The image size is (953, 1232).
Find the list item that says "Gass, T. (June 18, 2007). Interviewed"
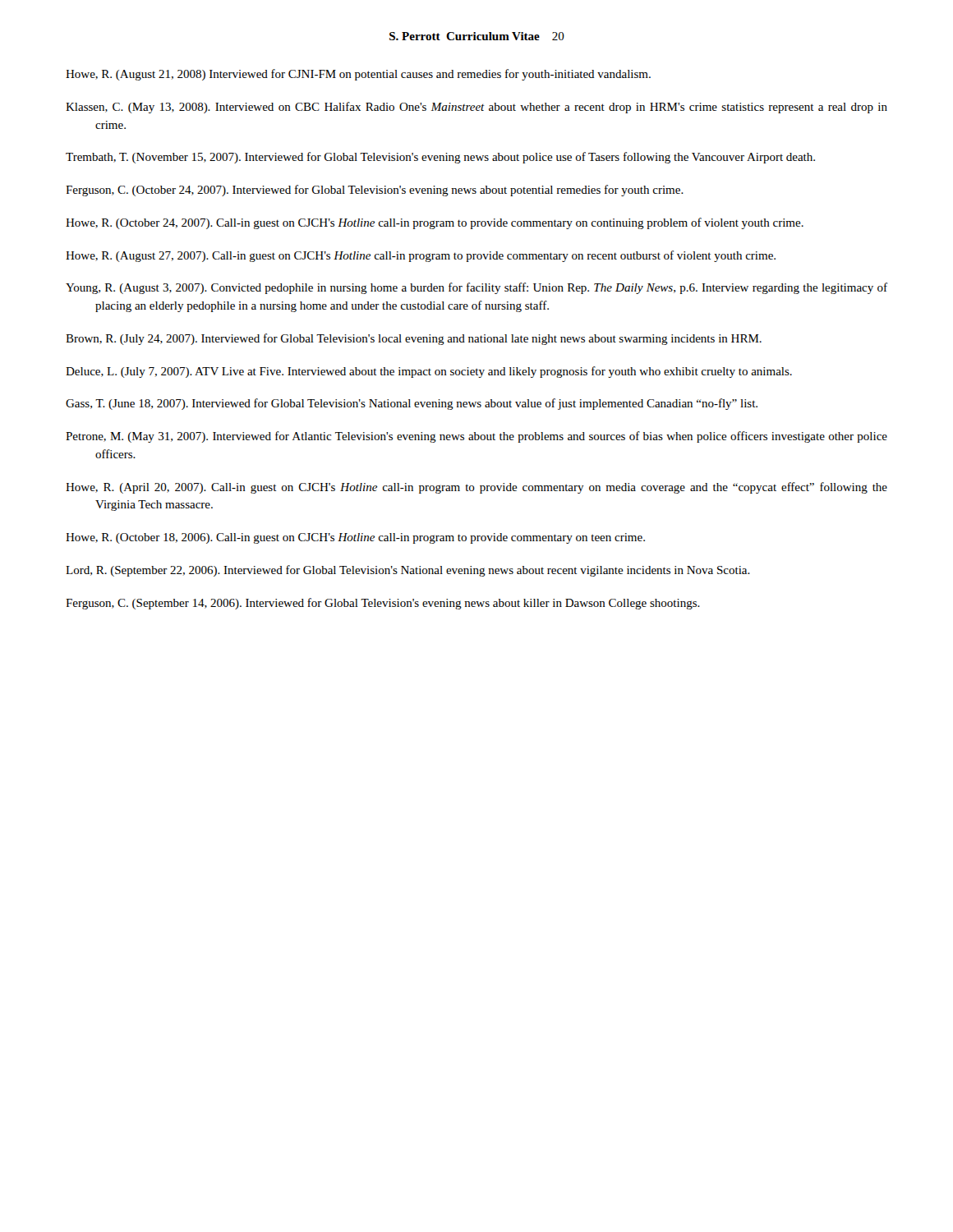pos(412,403)
